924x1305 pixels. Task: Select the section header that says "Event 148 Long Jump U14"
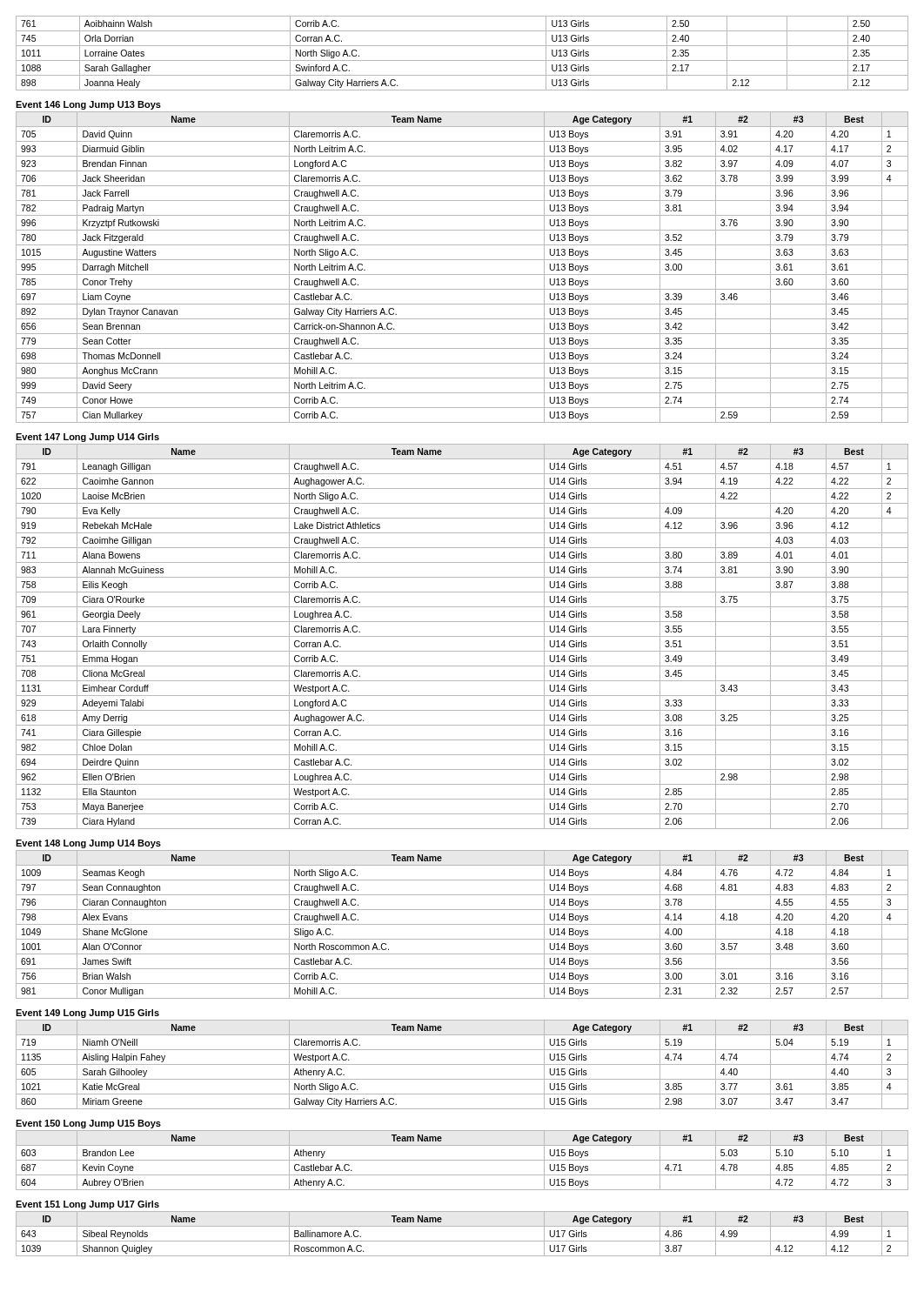coord(88,843)
